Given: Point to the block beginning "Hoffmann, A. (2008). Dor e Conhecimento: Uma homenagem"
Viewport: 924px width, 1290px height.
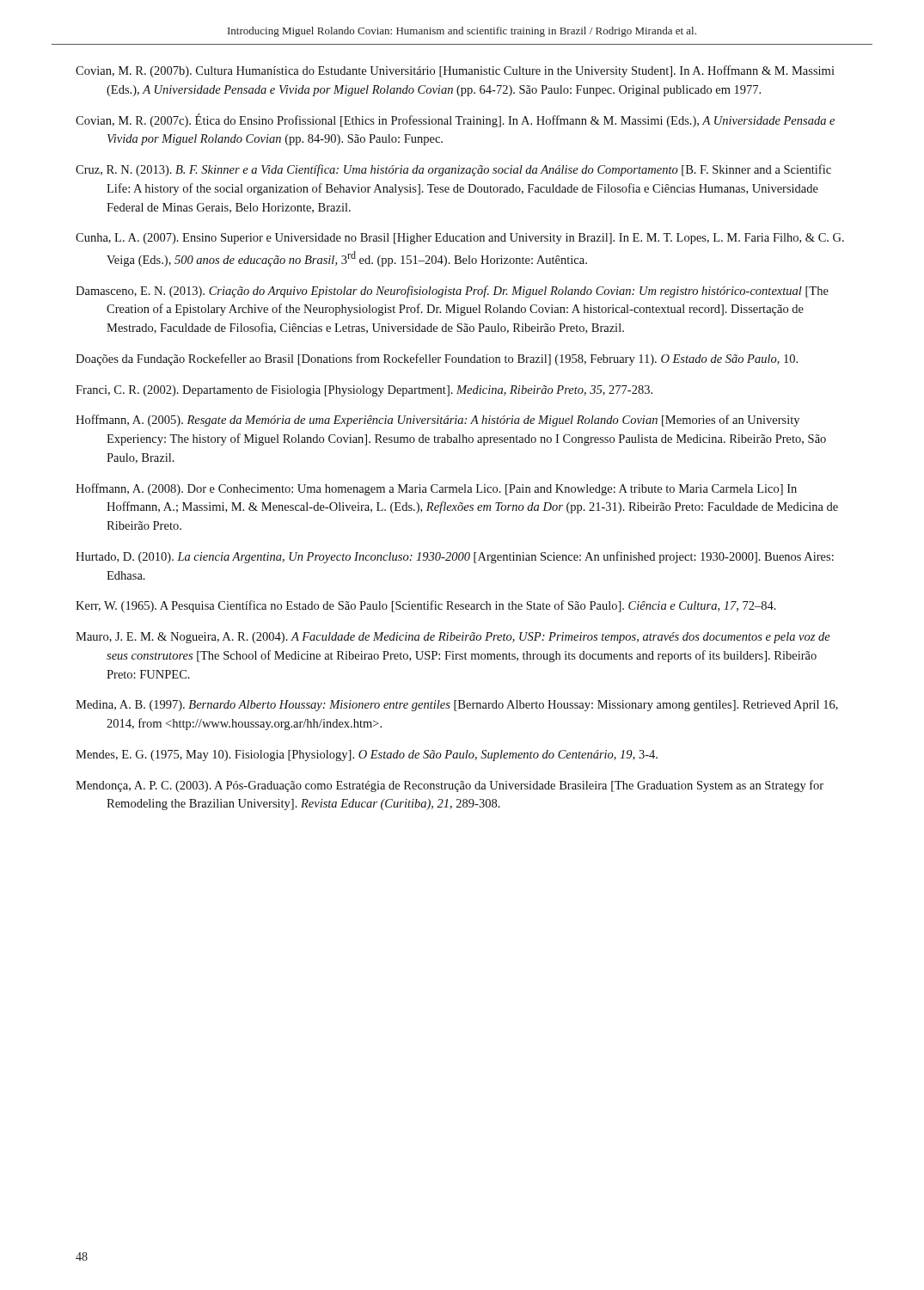Looking at the screenshot, I should click(x=457, y=507).
